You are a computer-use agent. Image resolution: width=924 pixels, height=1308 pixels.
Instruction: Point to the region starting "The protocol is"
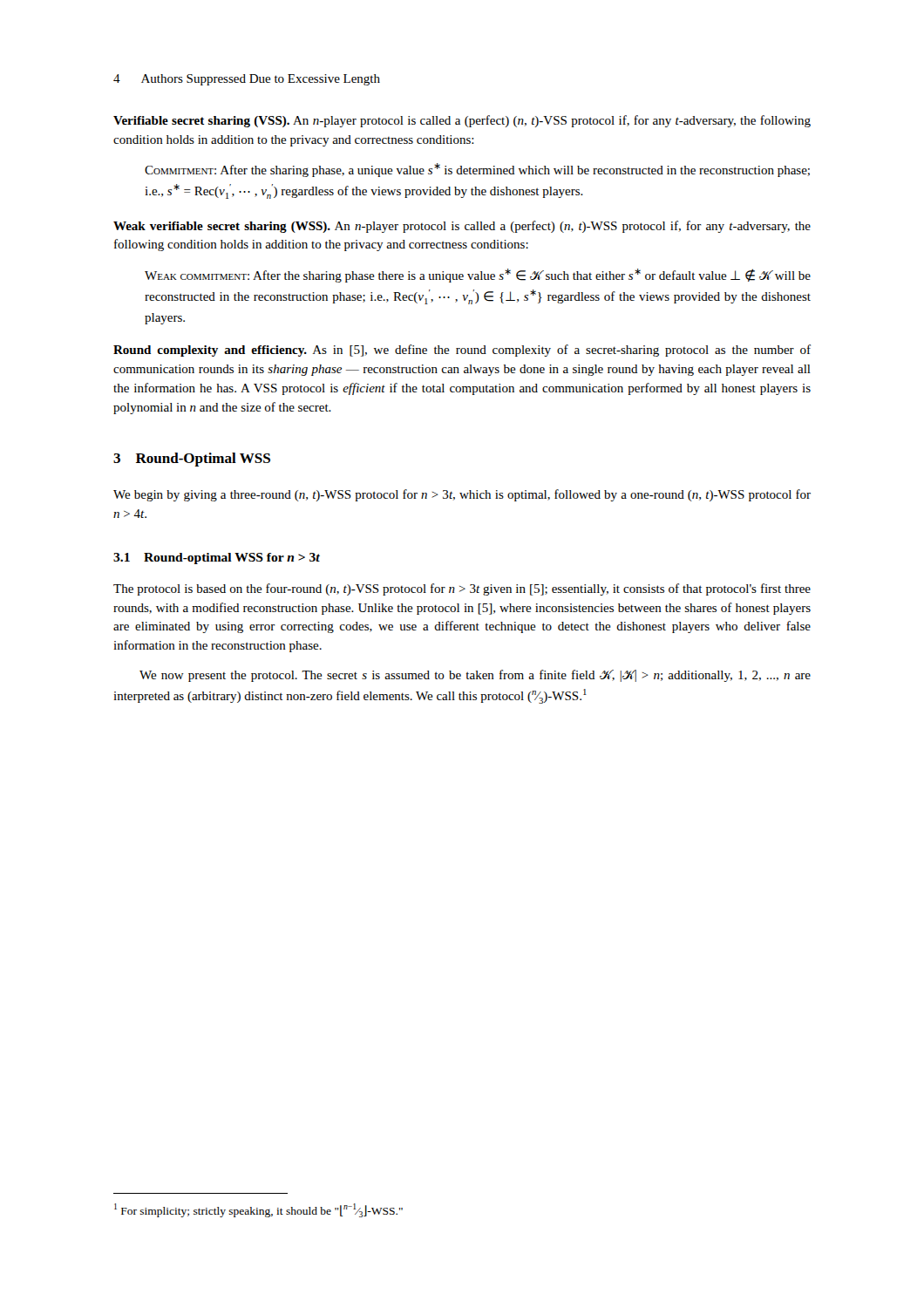coord(462,589)
